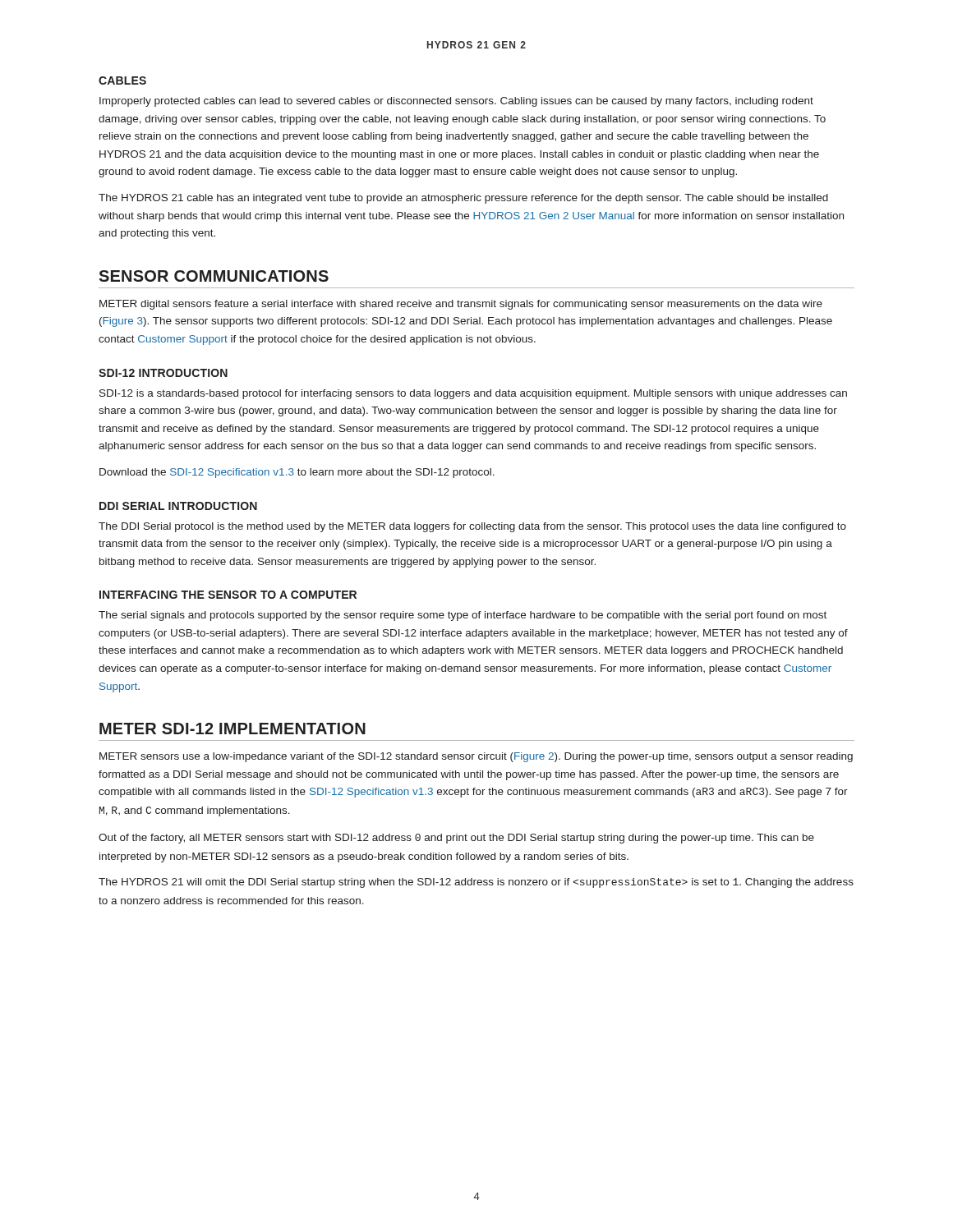
Task: Select the section header that says "INTERFACING THE SENSOR TO A COMPUTER"
Action: [x=228, y=595]
